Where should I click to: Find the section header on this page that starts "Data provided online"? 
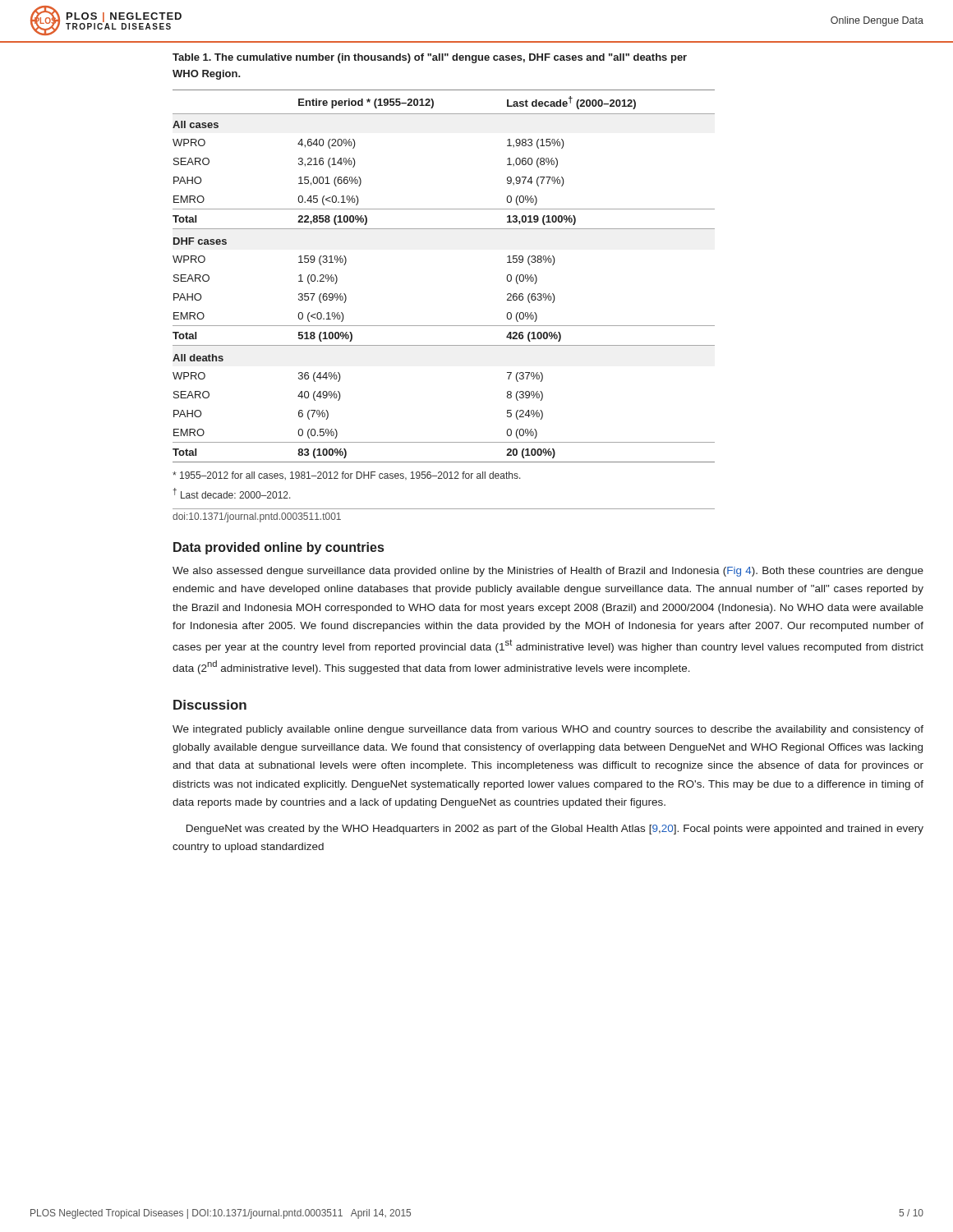pos(278,548)
